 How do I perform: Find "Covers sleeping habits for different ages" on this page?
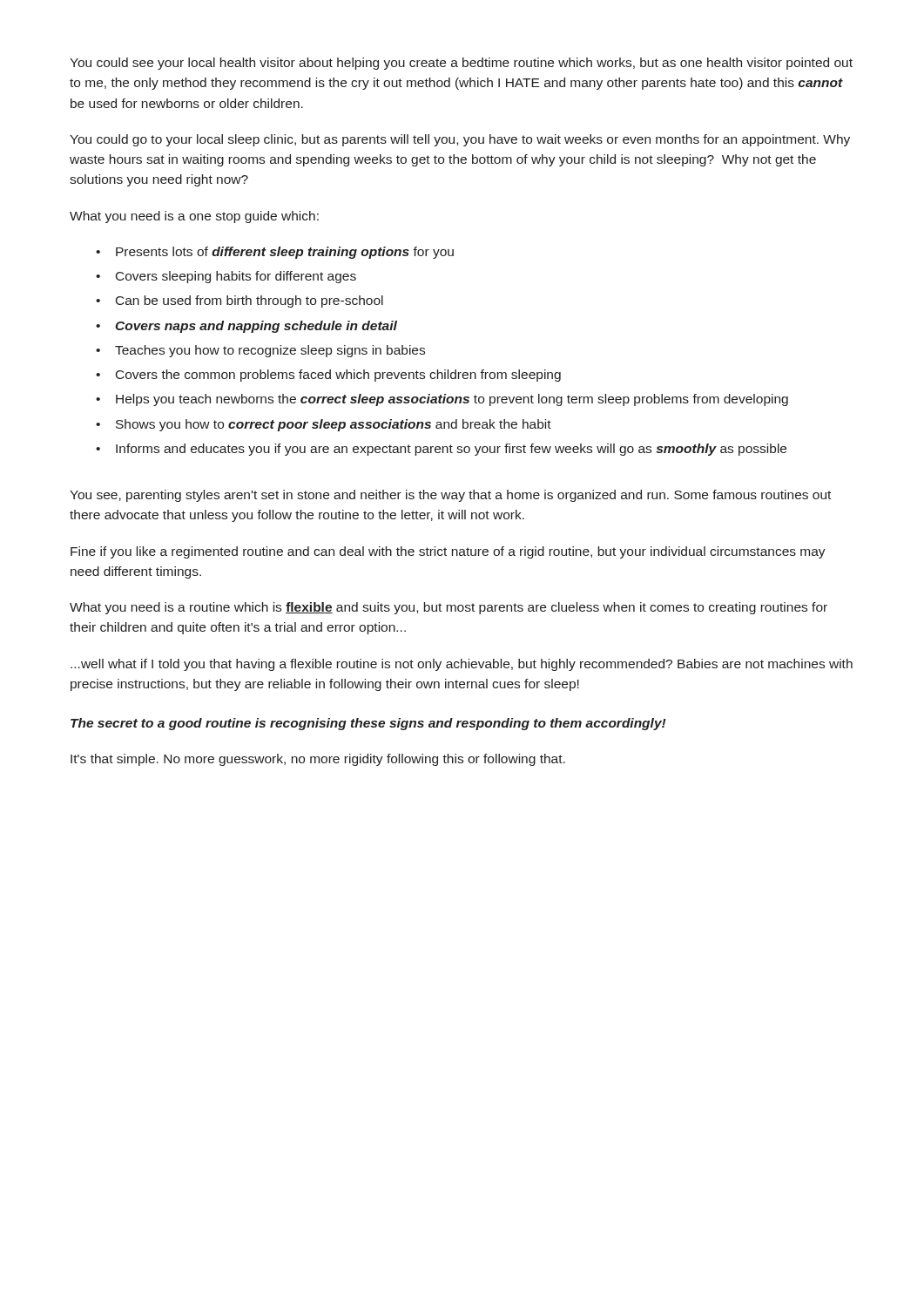tap(226, 277)
